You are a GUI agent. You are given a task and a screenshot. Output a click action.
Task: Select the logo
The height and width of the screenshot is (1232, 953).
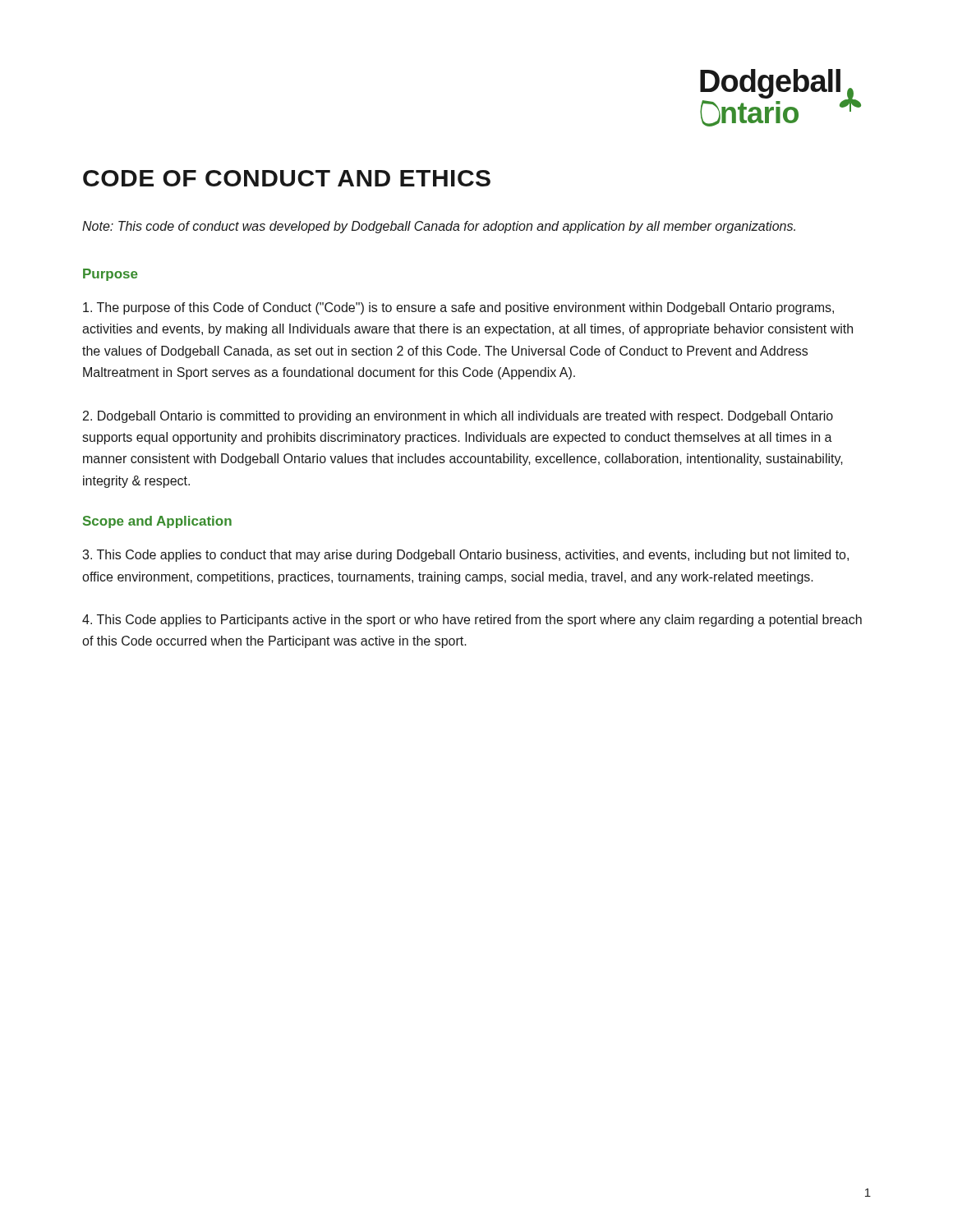(476, 90)
